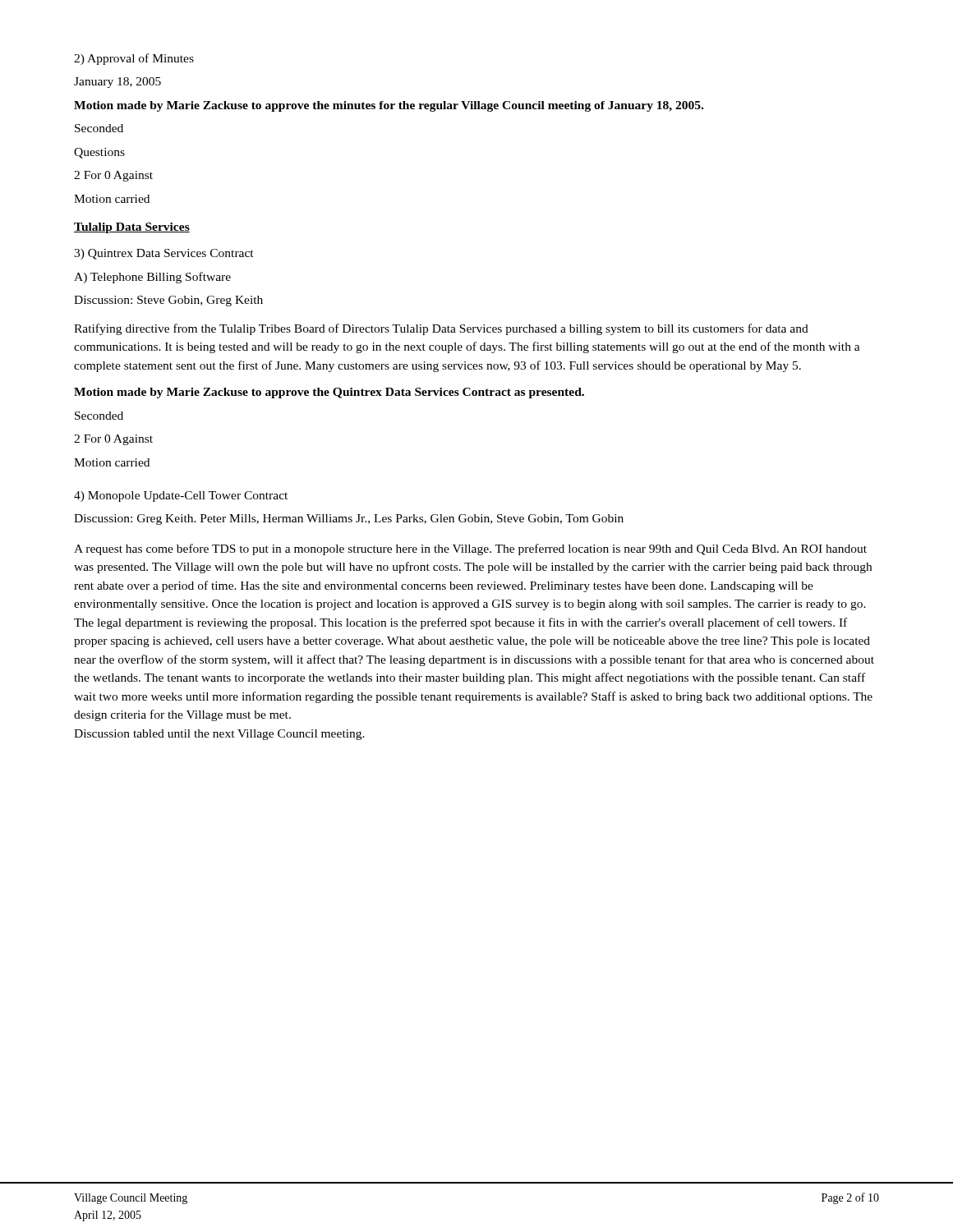This screenshot has width=953, height=1232.
Task: Locate the text containing "3) Quintrex Data Services Contract"
Action: point(164,254)
